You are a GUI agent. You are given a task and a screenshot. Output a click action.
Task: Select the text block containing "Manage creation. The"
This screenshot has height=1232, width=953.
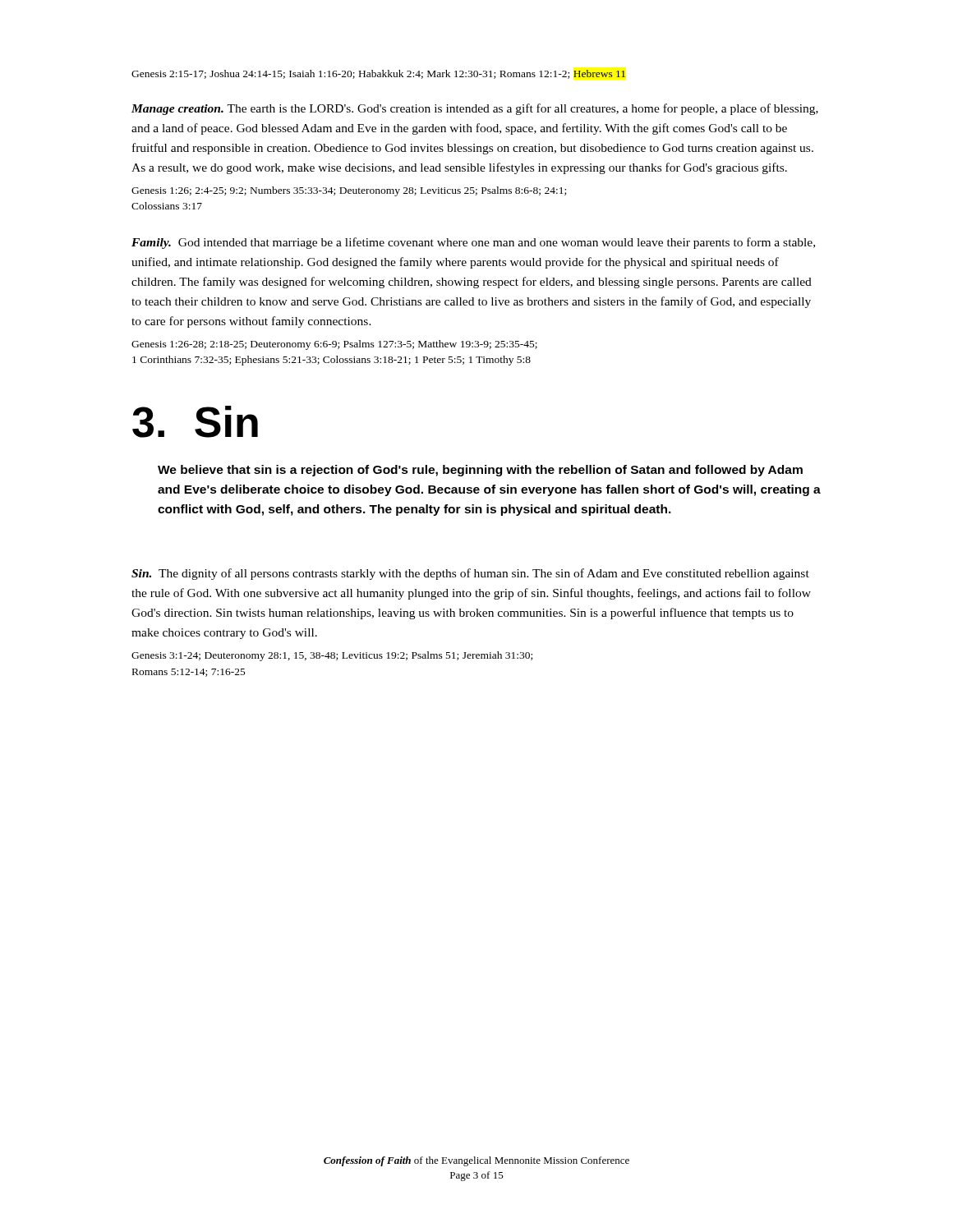(476, 138)
